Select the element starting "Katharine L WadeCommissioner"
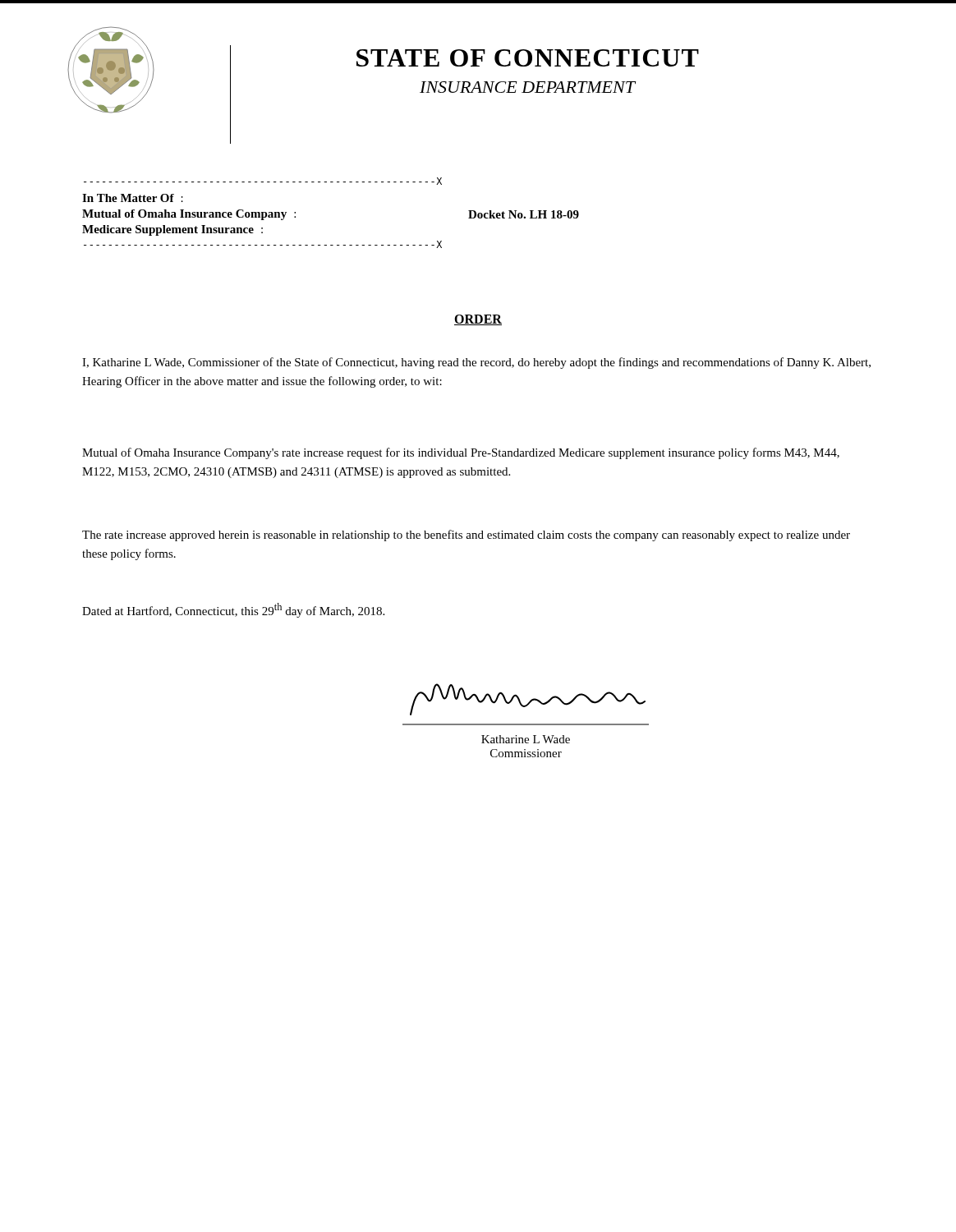The height and width of the screenshot is (1232, 956). [526, 746]
